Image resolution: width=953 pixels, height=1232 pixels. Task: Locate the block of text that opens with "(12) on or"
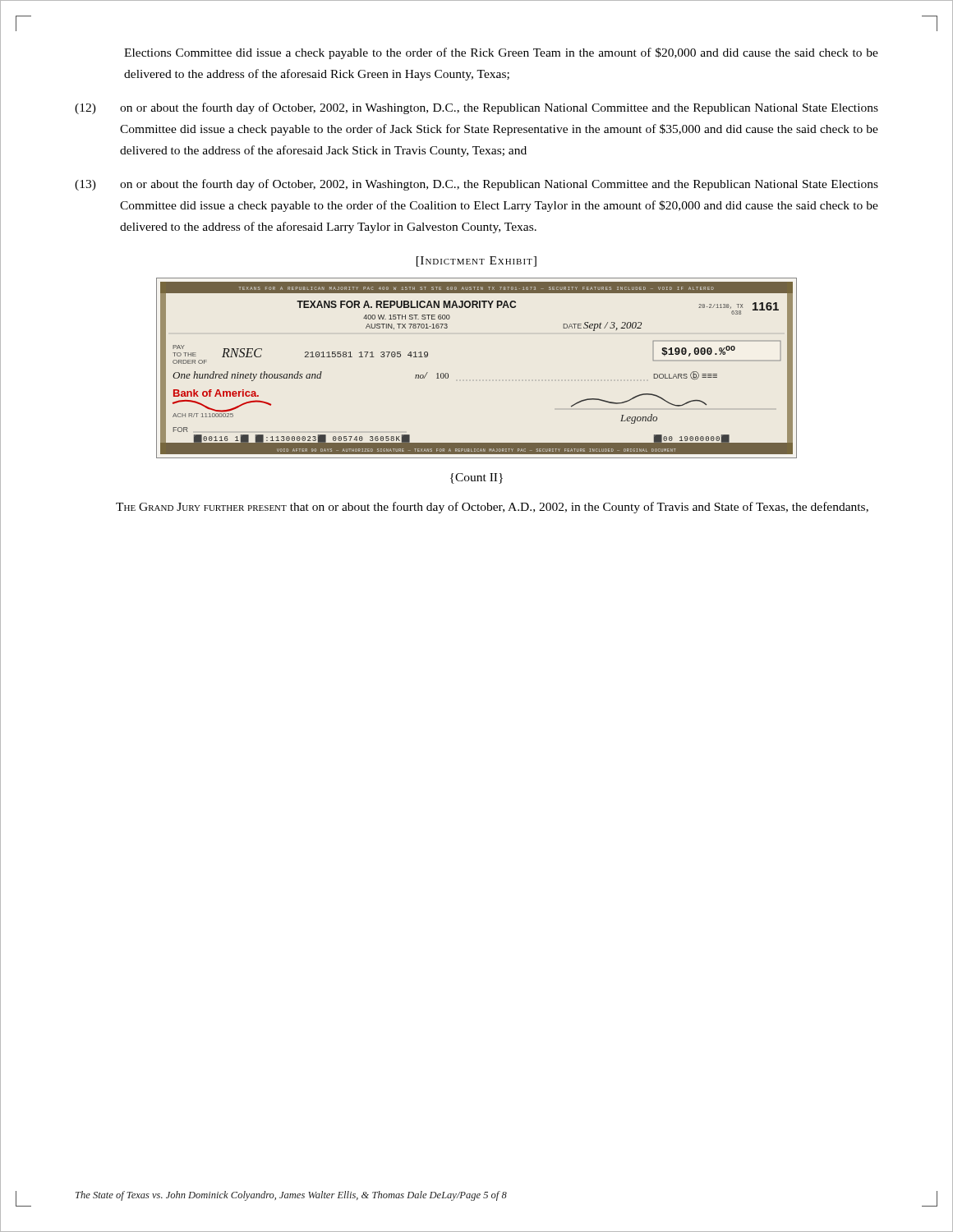click(x=476, y=129)
